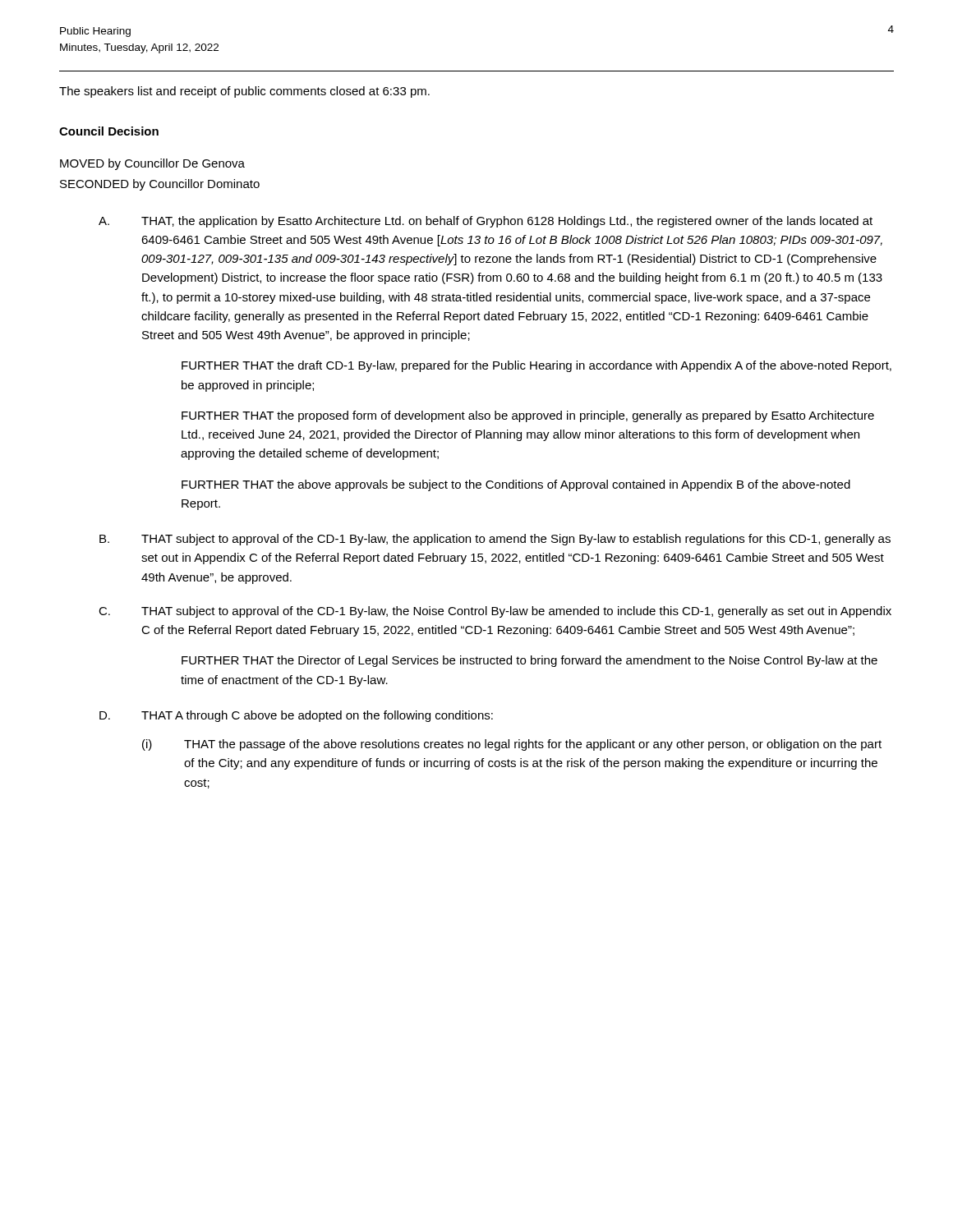Select the passage starting "MOVED by Councillor De Genova SECONDED"

pyautogui.click(x=159, y=173)
